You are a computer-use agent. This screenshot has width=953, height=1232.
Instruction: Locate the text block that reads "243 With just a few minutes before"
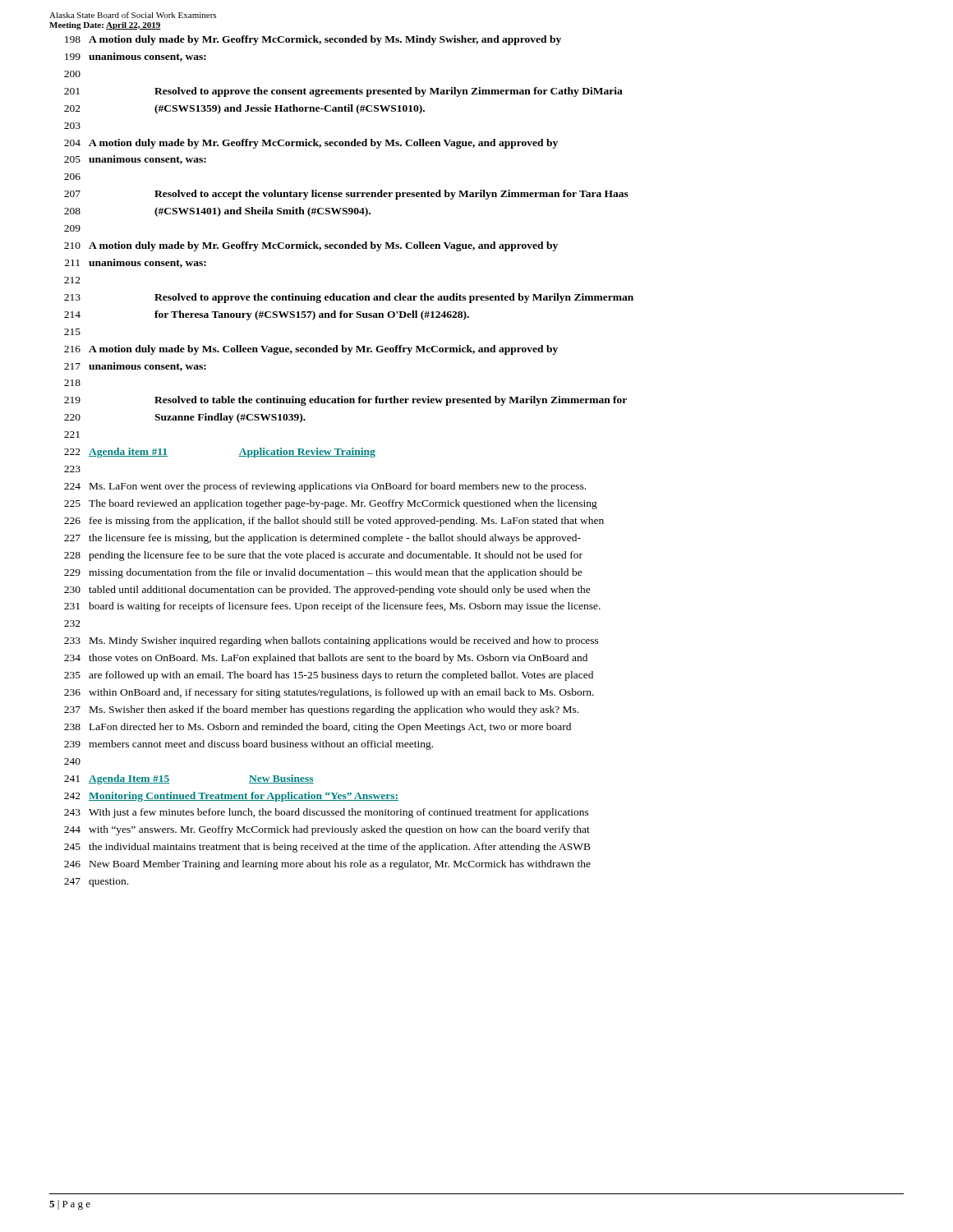(476, 847)
